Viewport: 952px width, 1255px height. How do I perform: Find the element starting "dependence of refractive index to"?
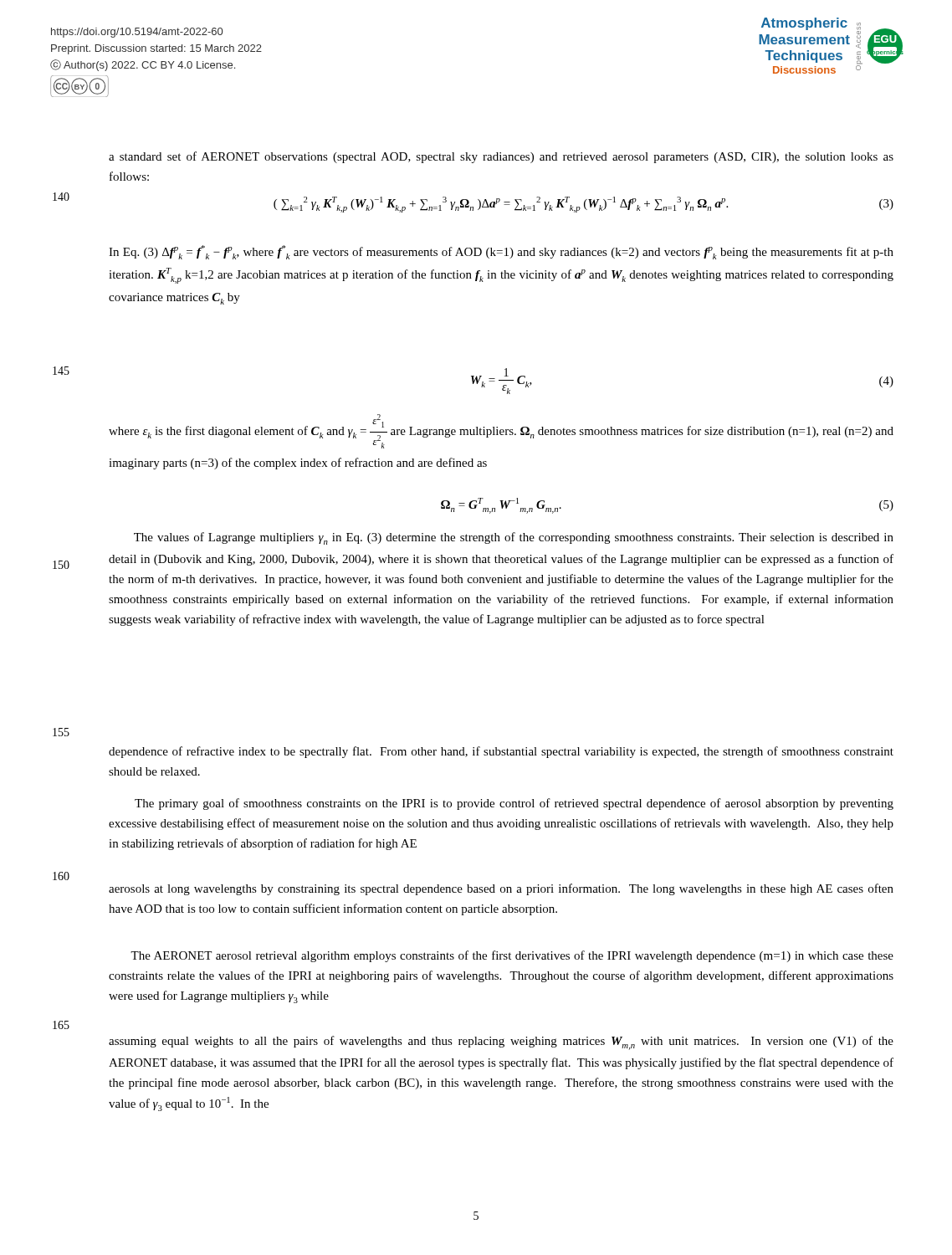(501, 761)
